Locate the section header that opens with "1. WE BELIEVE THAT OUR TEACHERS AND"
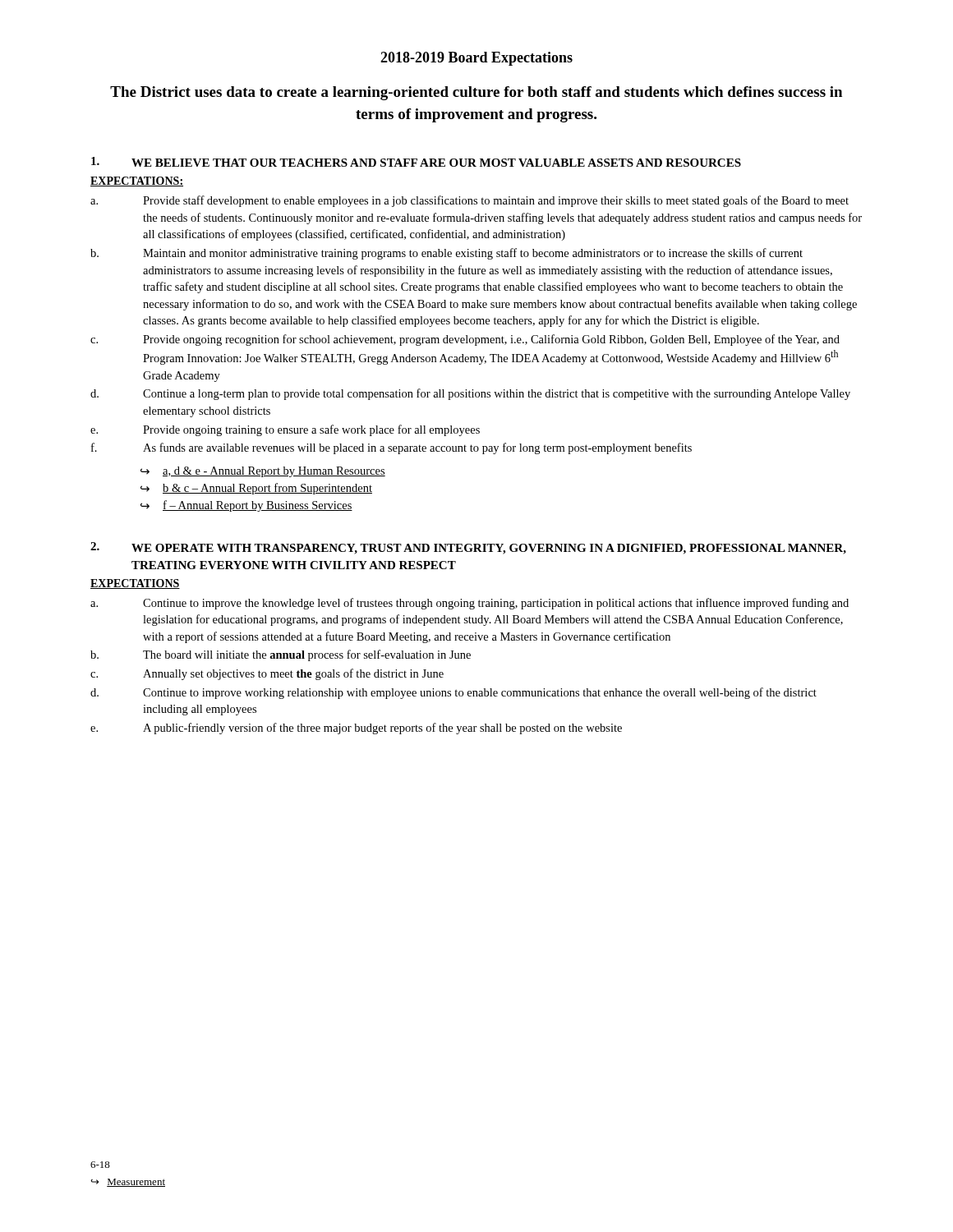Viewport: 953px width, 1232px height. coord(416,163)
